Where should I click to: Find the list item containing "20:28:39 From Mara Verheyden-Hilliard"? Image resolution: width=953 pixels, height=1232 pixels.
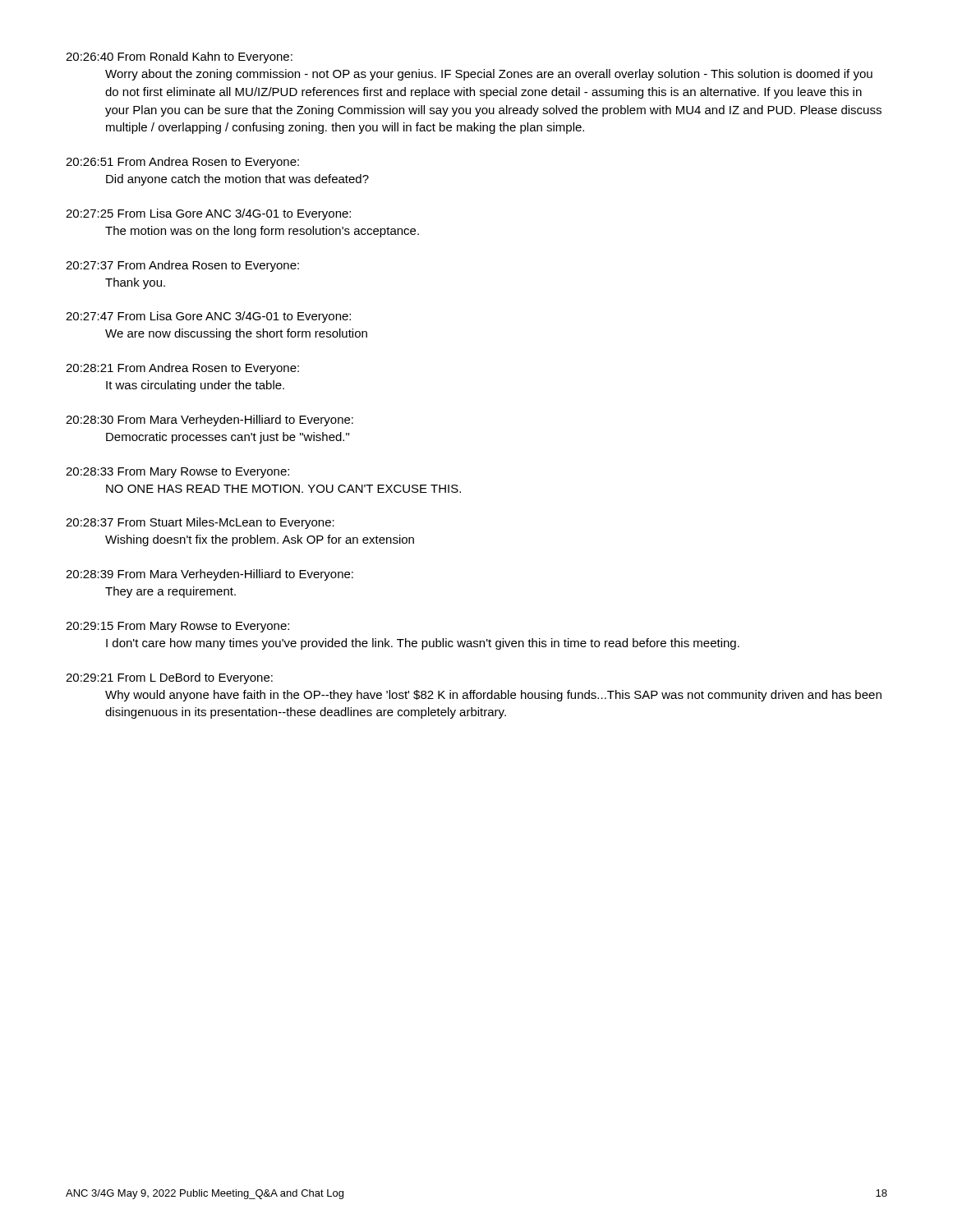point(209,575)
